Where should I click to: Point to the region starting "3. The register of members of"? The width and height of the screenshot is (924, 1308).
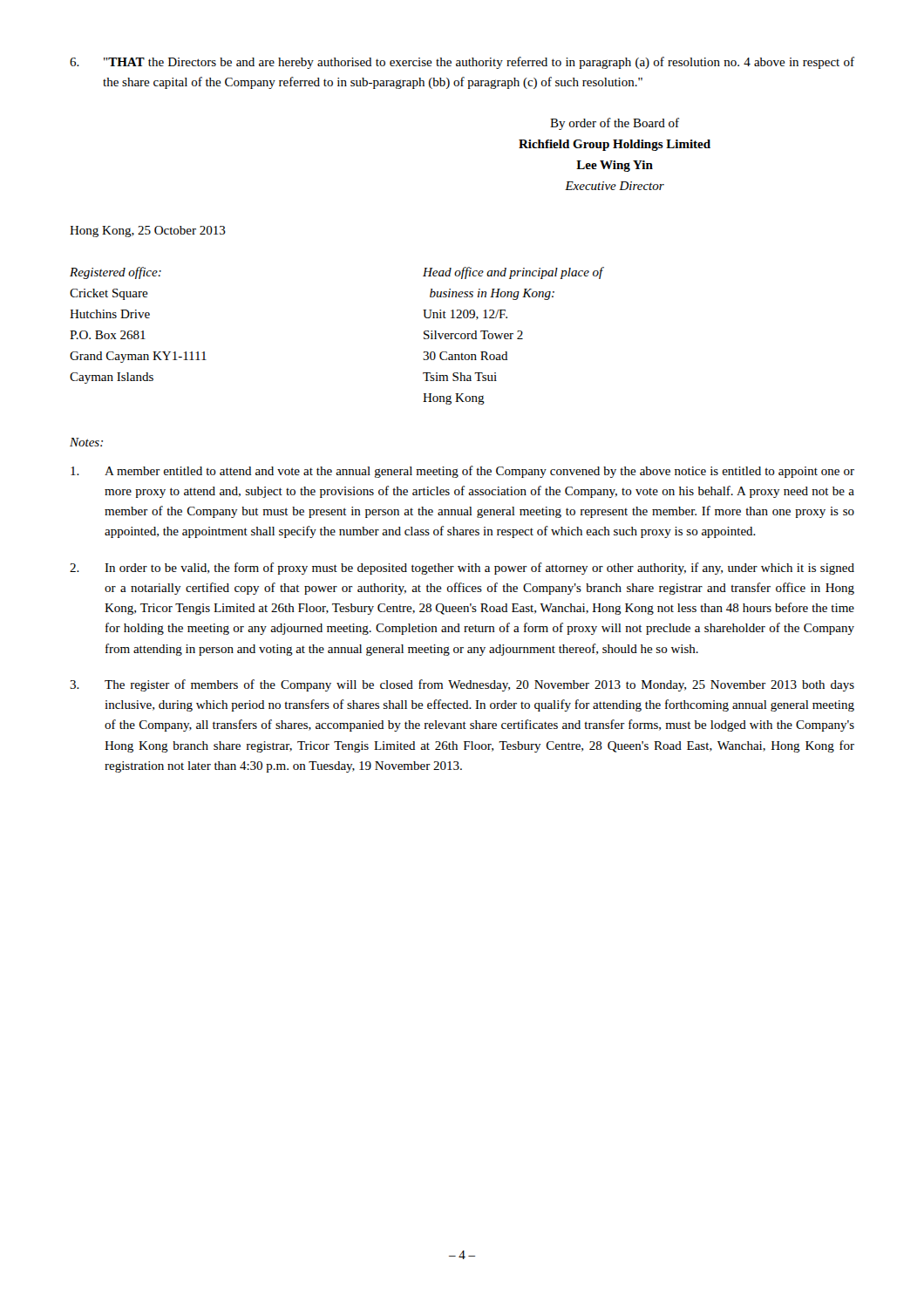click(x=462, y=725)
